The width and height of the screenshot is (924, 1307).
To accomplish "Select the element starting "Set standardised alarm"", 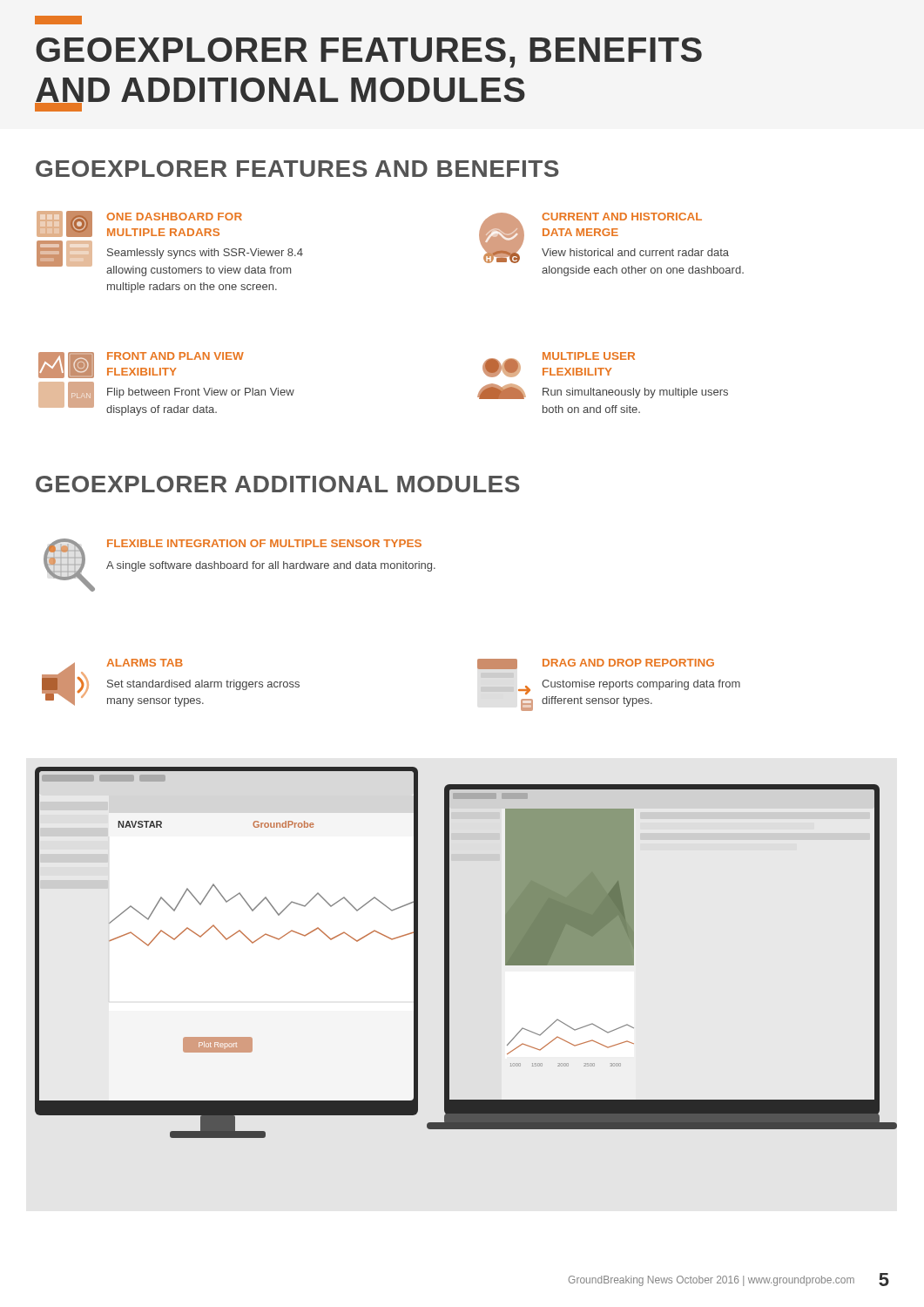I will click(x=203, y=692).
